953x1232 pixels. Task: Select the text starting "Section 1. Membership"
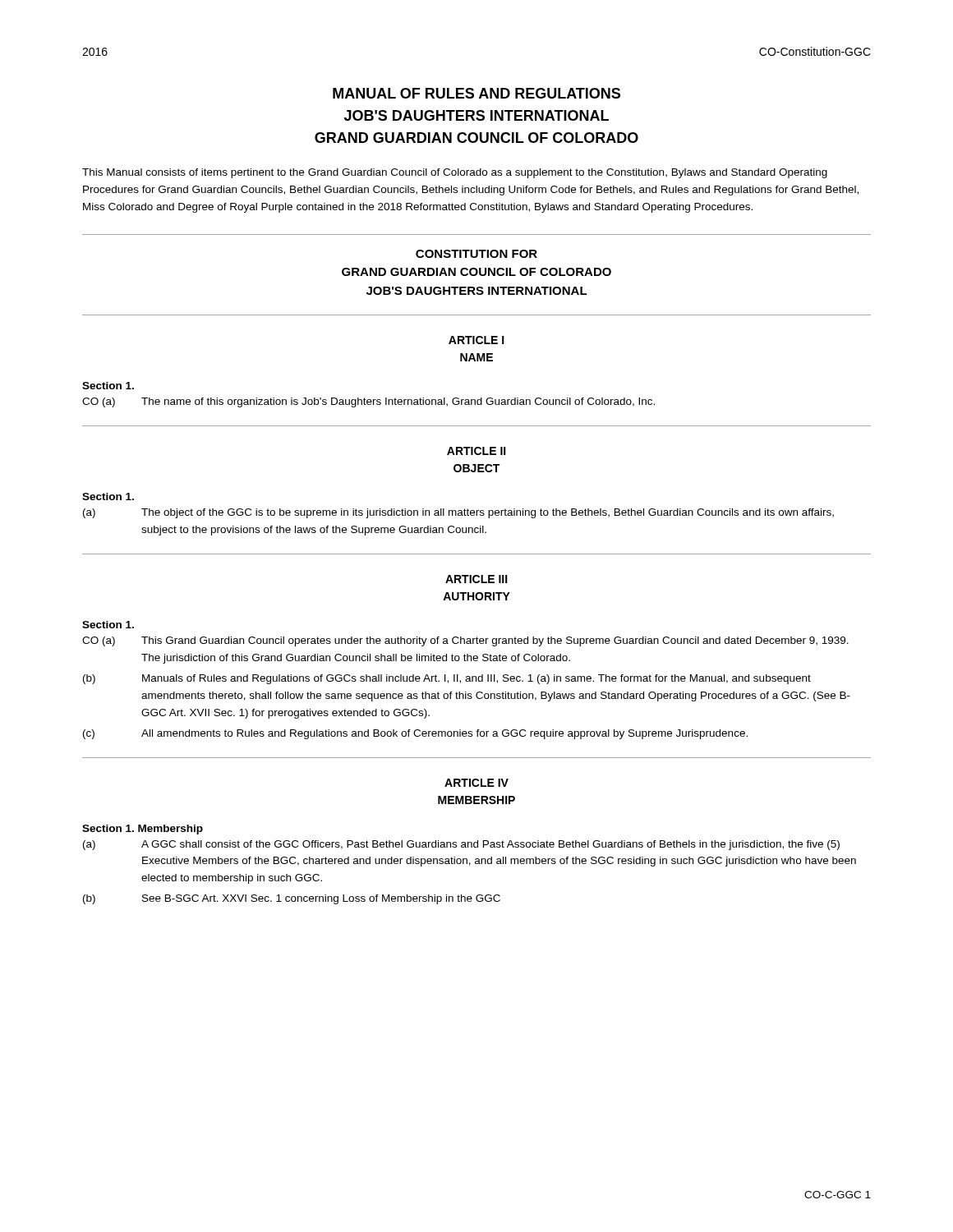coord(143,828)
